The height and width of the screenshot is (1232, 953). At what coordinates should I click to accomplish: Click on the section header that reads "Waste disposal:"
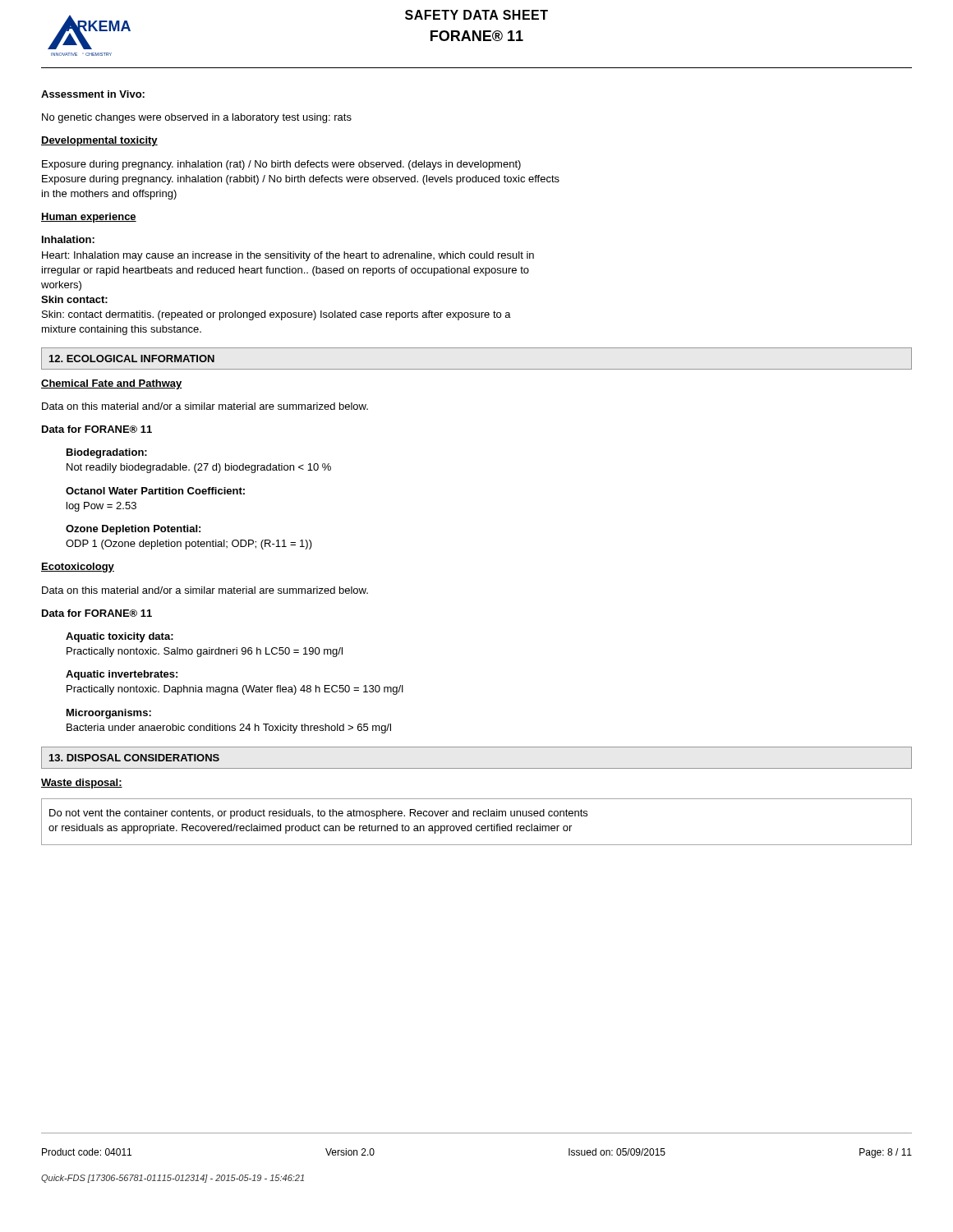coord(82,784)
